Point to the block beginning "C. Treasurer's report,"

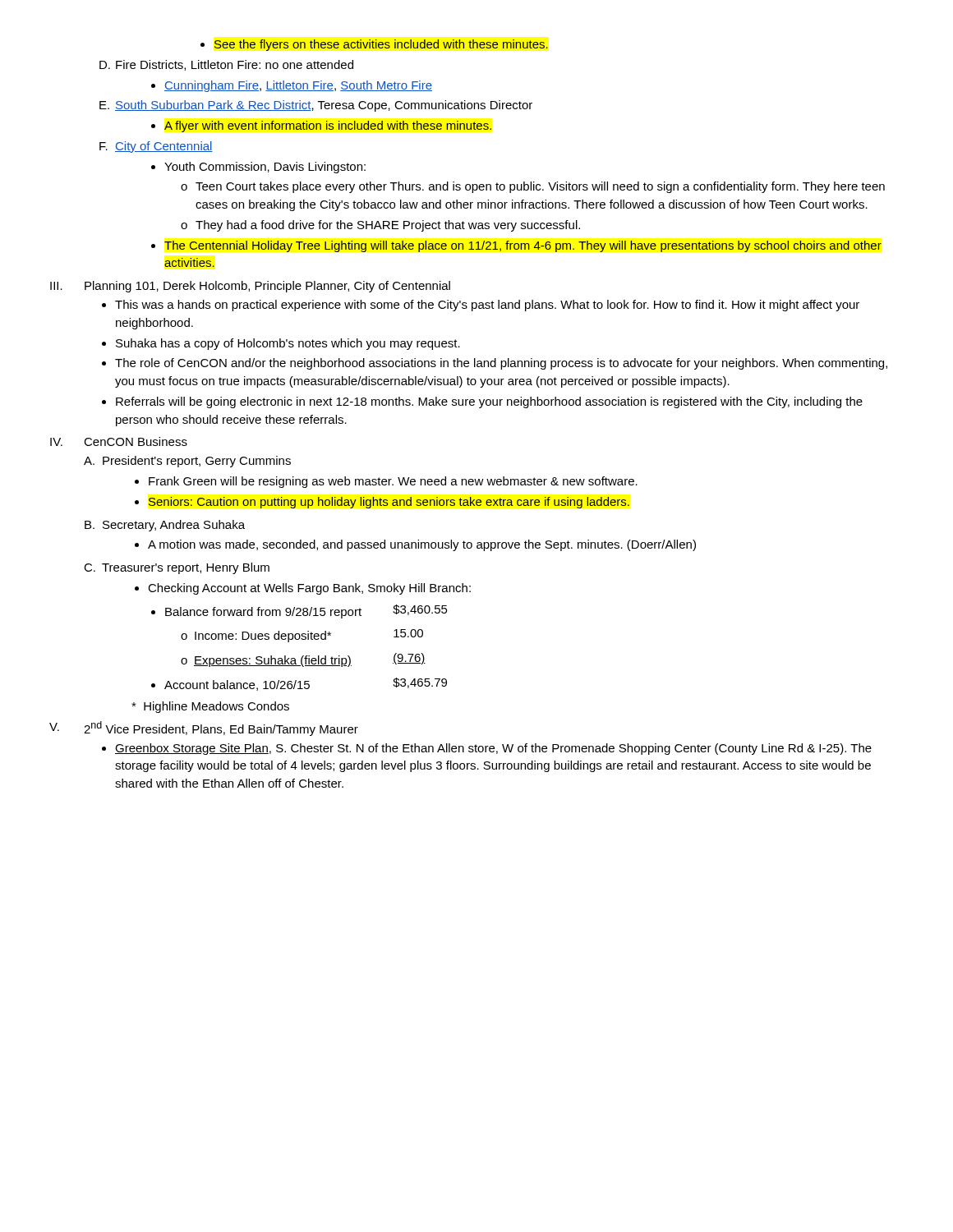[x=177, y=568]
